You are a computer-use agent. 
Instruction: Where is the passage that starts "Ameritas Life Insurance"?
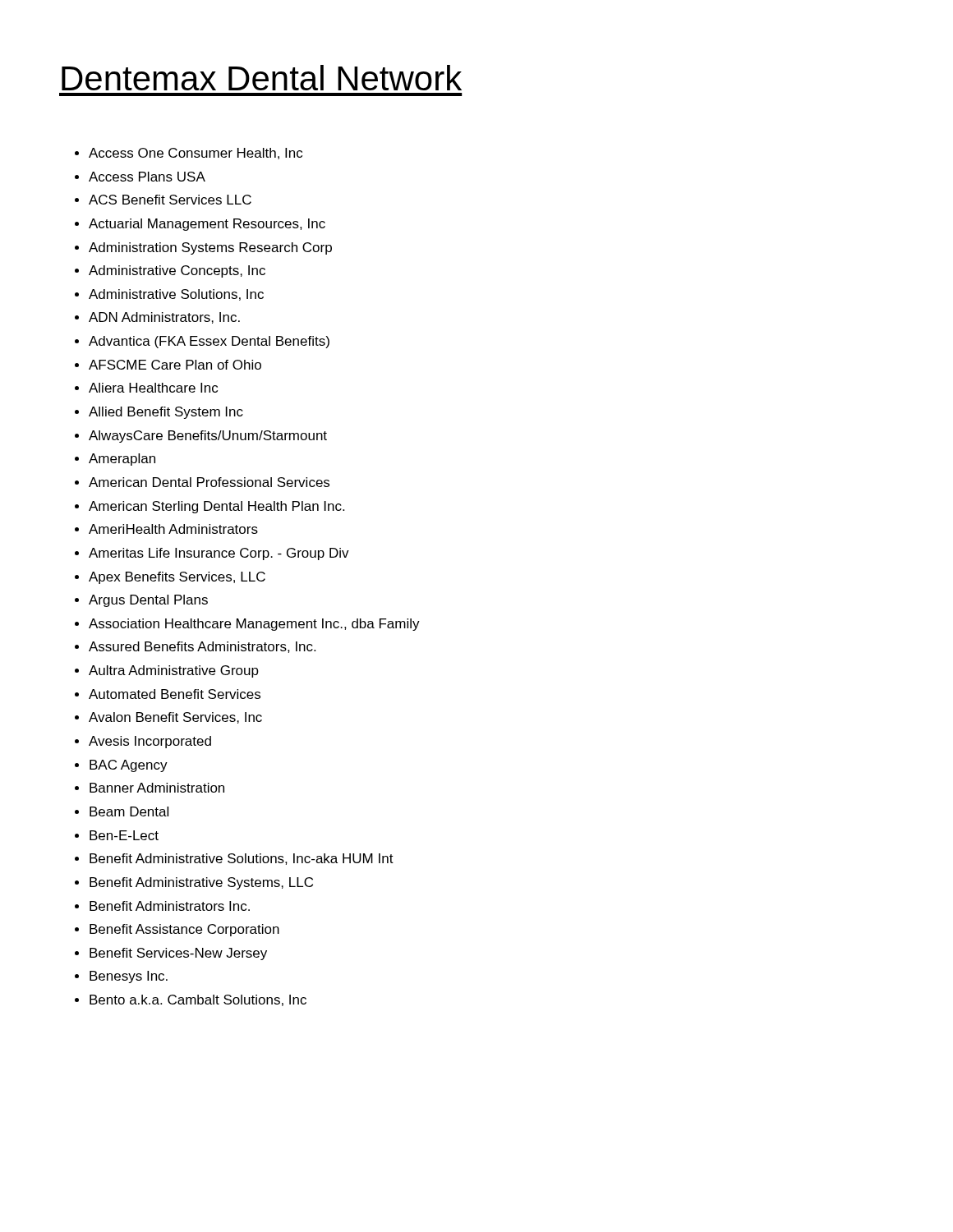[219, 553]
